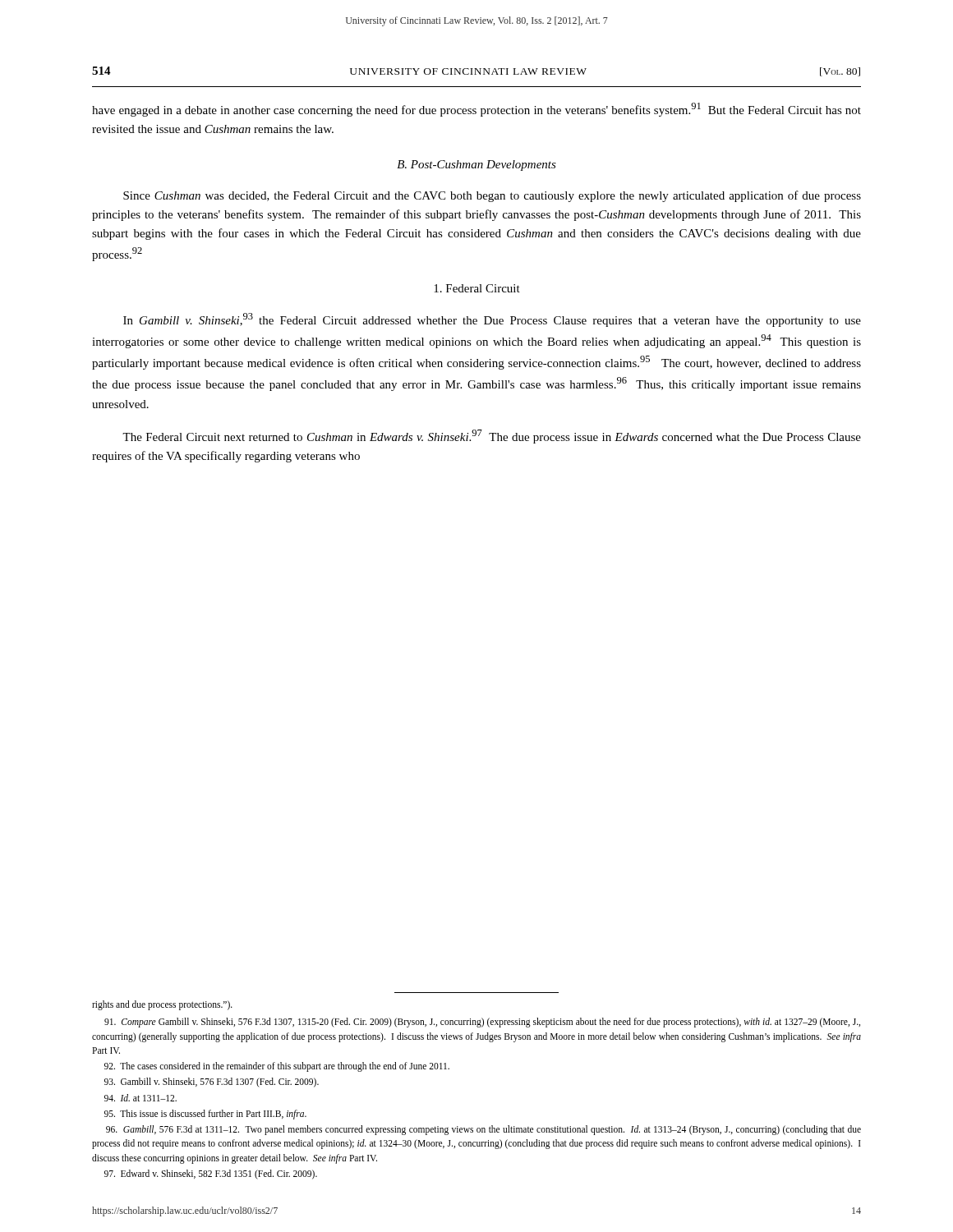Click on the footnote with the text "The cases considered in the remainder"
This screenshot has width=953, height=1232.
pyautogui.click(x=271, y=1066)
